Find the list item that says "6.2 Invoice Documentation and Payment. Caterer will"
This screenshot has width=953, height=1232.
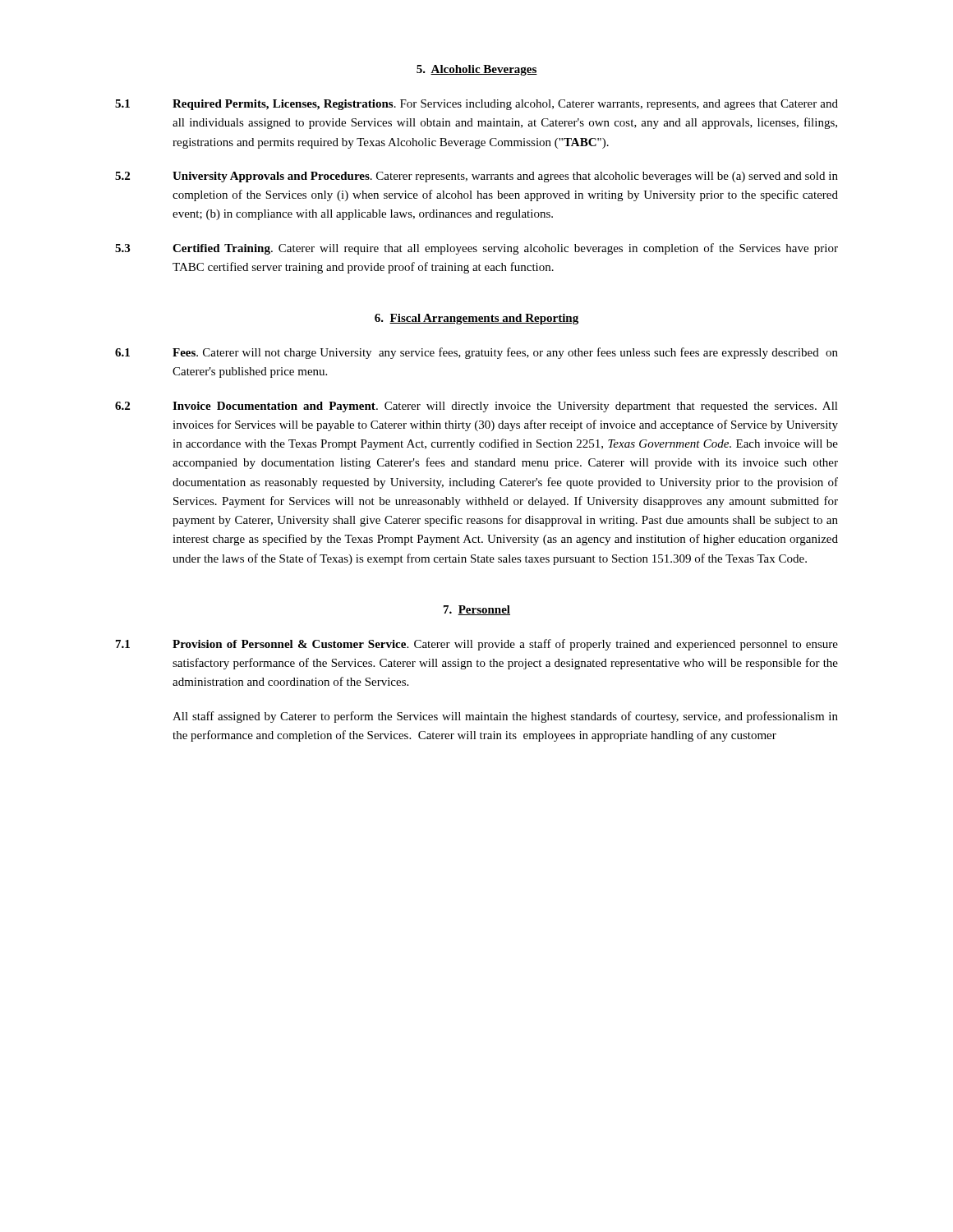pyautogui.click(x=476, y=482)
